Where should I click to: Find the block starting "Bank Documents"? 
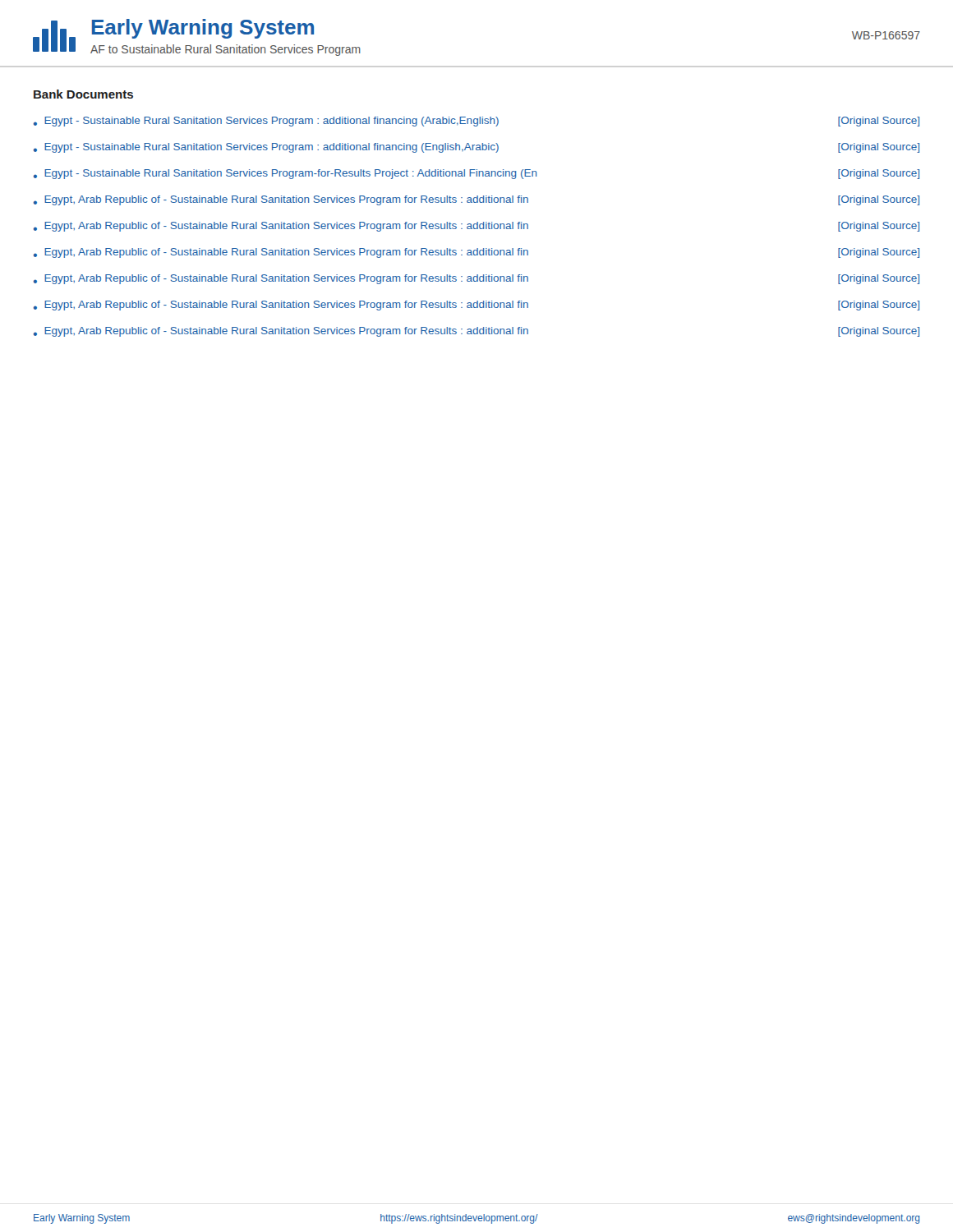(83, 94)
